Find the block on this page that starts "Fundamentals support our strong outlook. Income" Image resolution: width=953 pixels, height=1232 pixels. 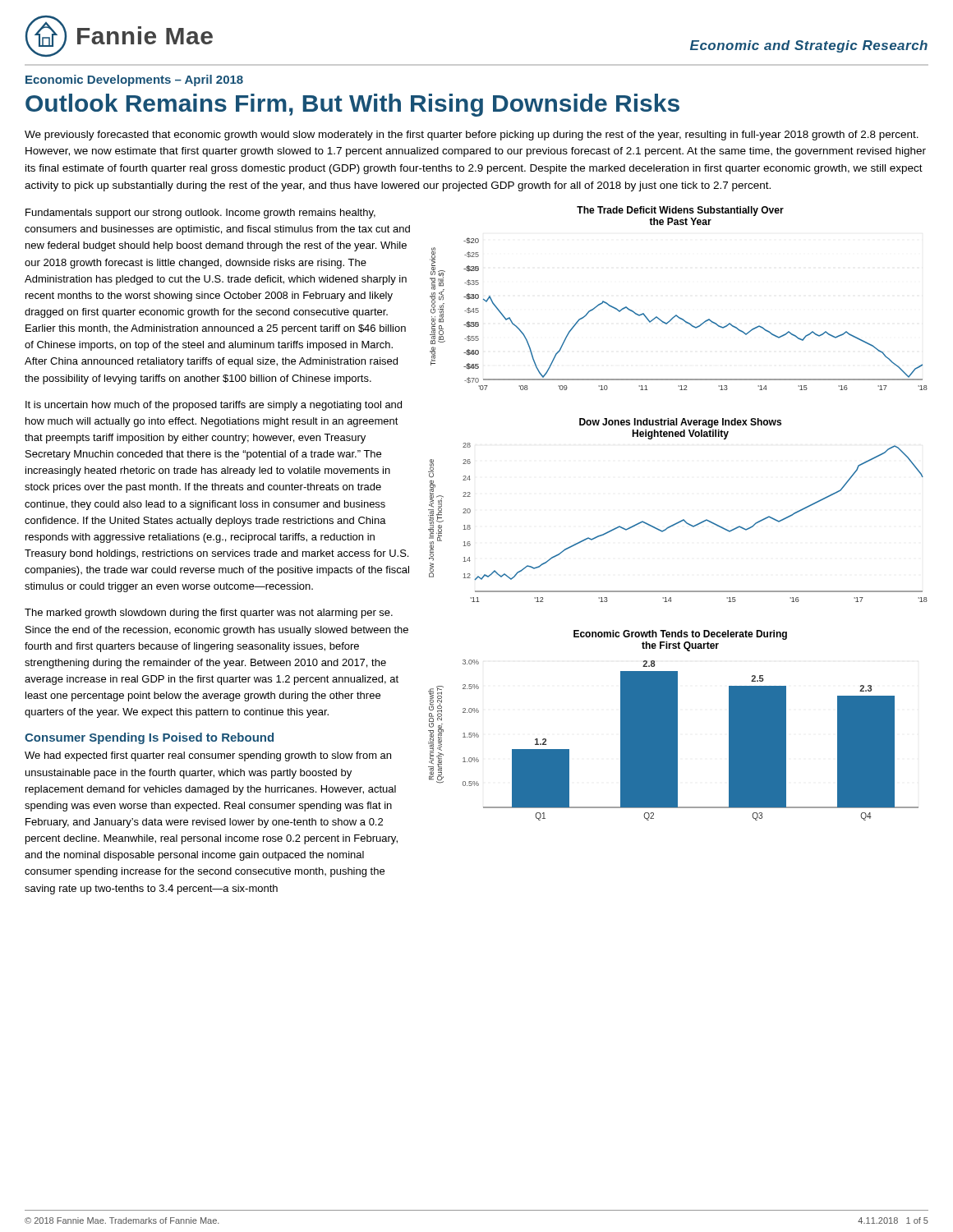[x=218, y=295]
